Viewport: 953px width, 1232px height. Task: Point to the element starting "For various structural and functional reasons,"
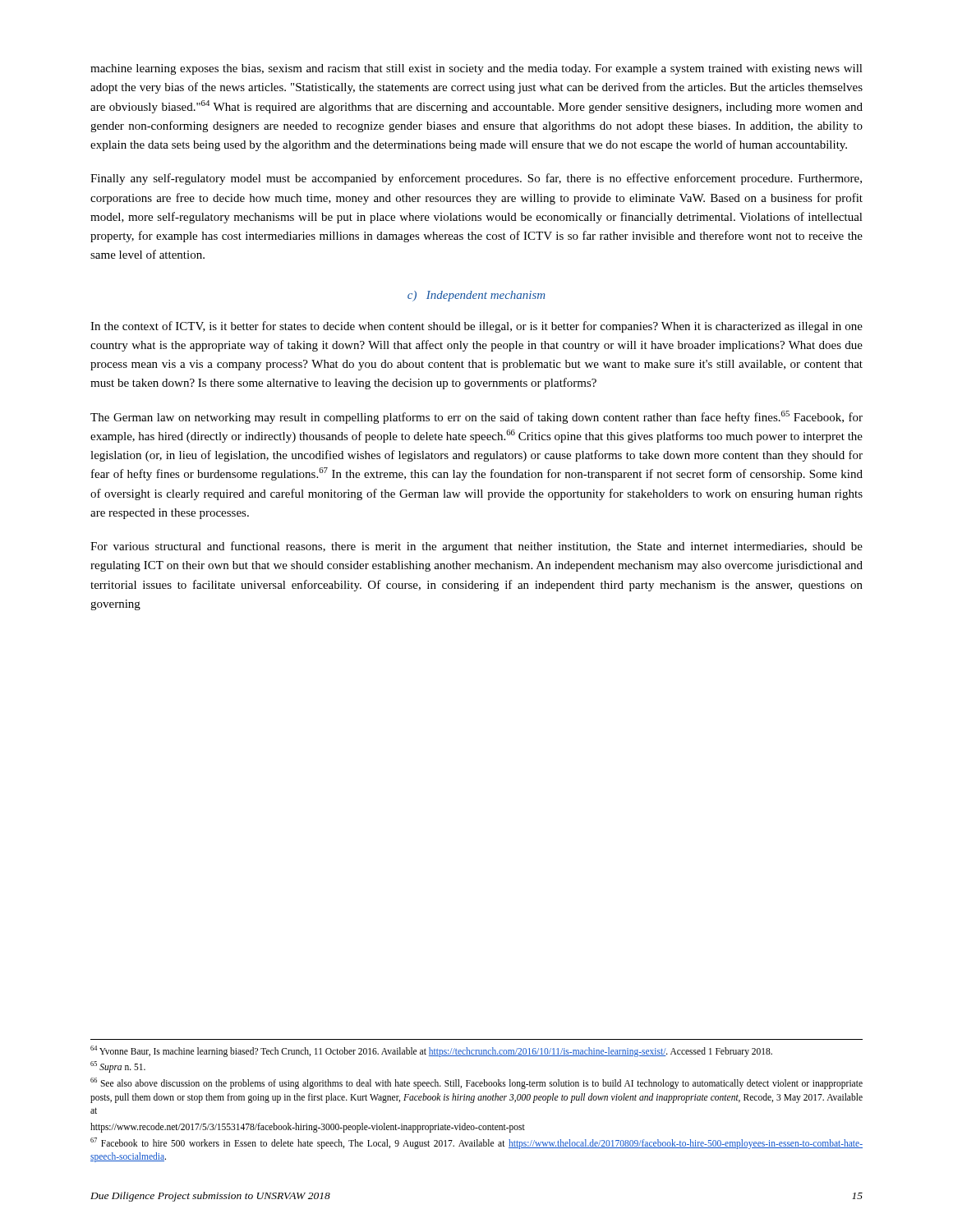[476, 575]
